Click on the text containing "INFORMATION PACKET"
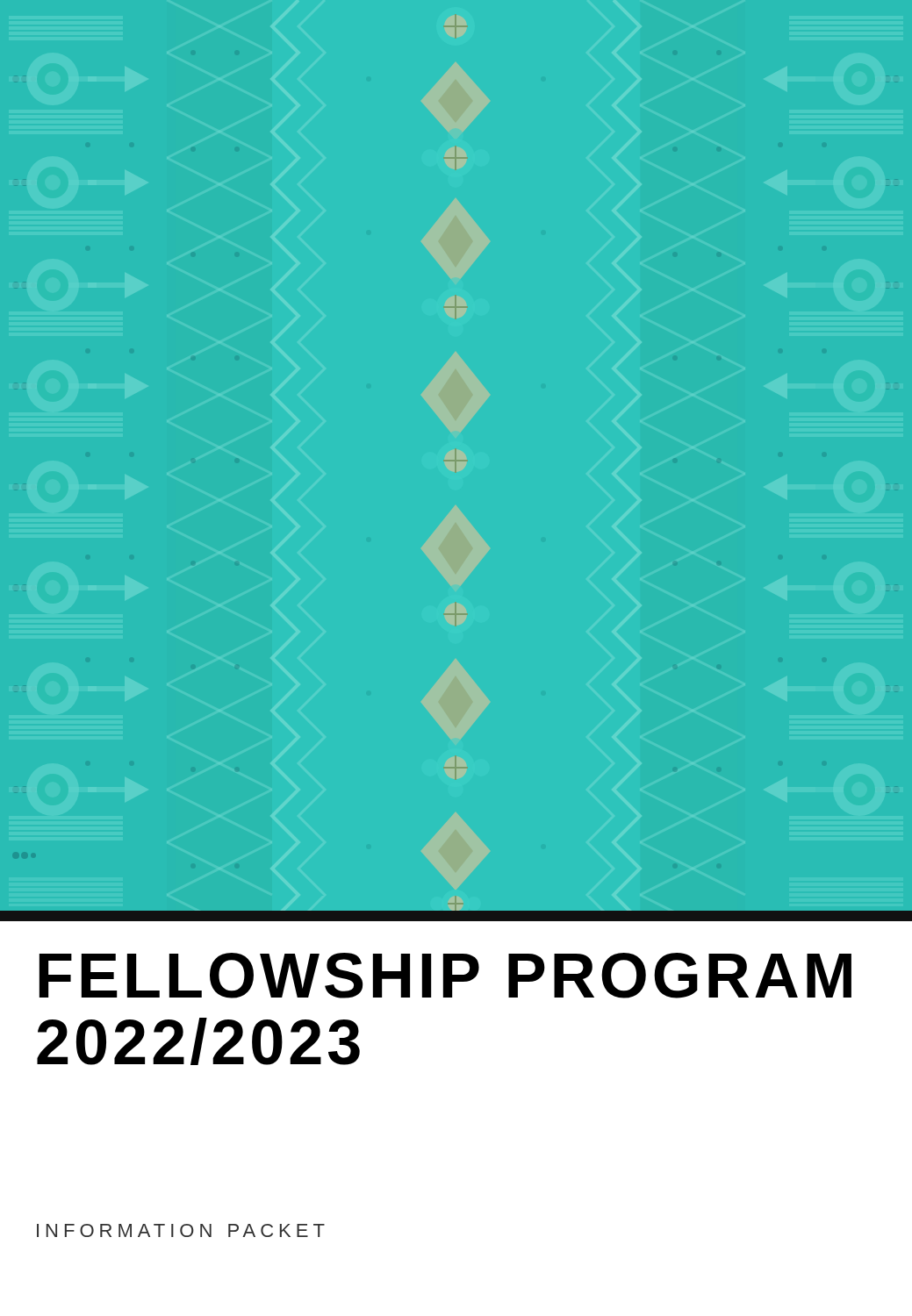 click(182, 1230)
